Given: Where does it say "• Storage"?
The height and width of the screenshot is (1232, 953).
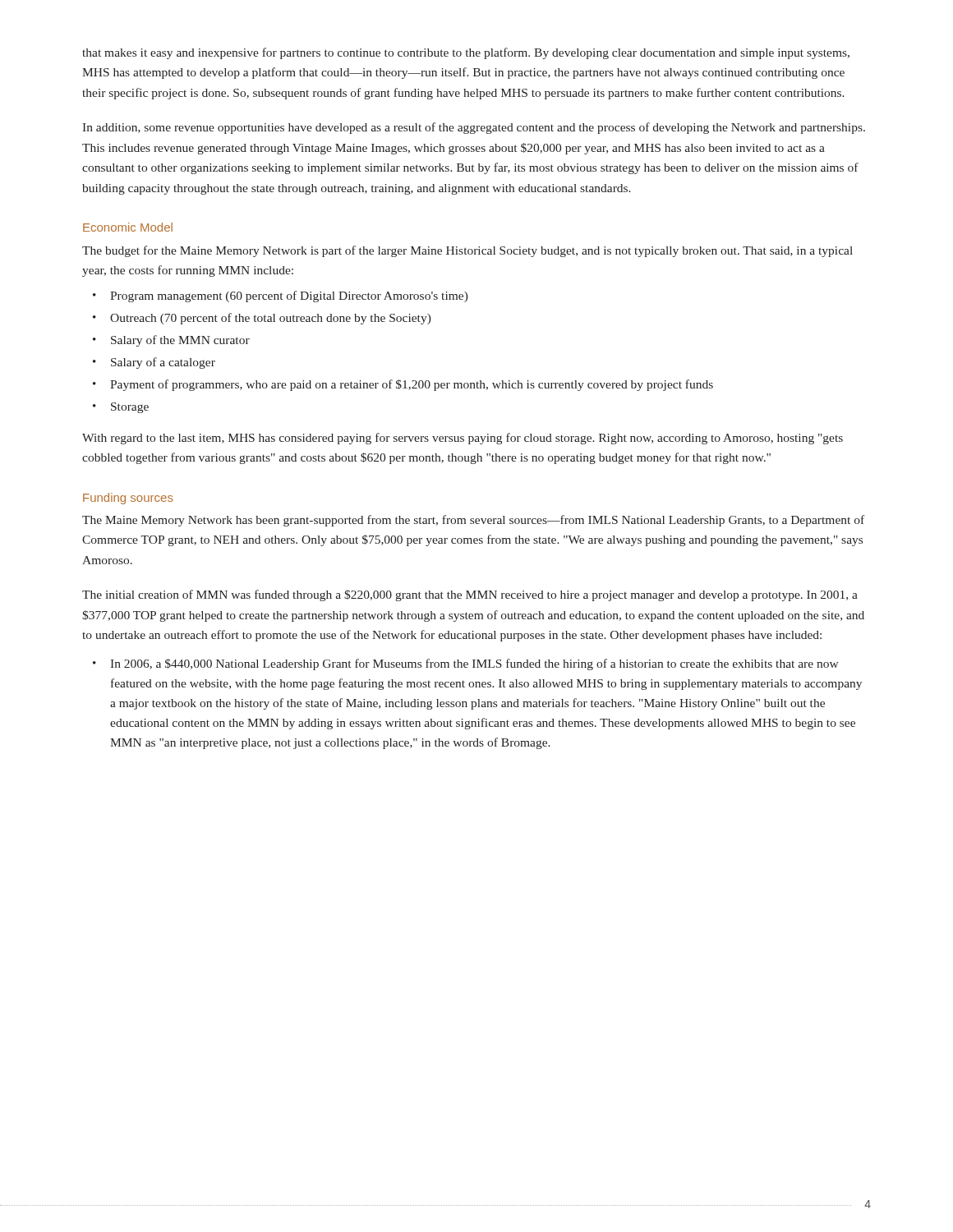Looking at the screenshot, I should tap(121, 408).
